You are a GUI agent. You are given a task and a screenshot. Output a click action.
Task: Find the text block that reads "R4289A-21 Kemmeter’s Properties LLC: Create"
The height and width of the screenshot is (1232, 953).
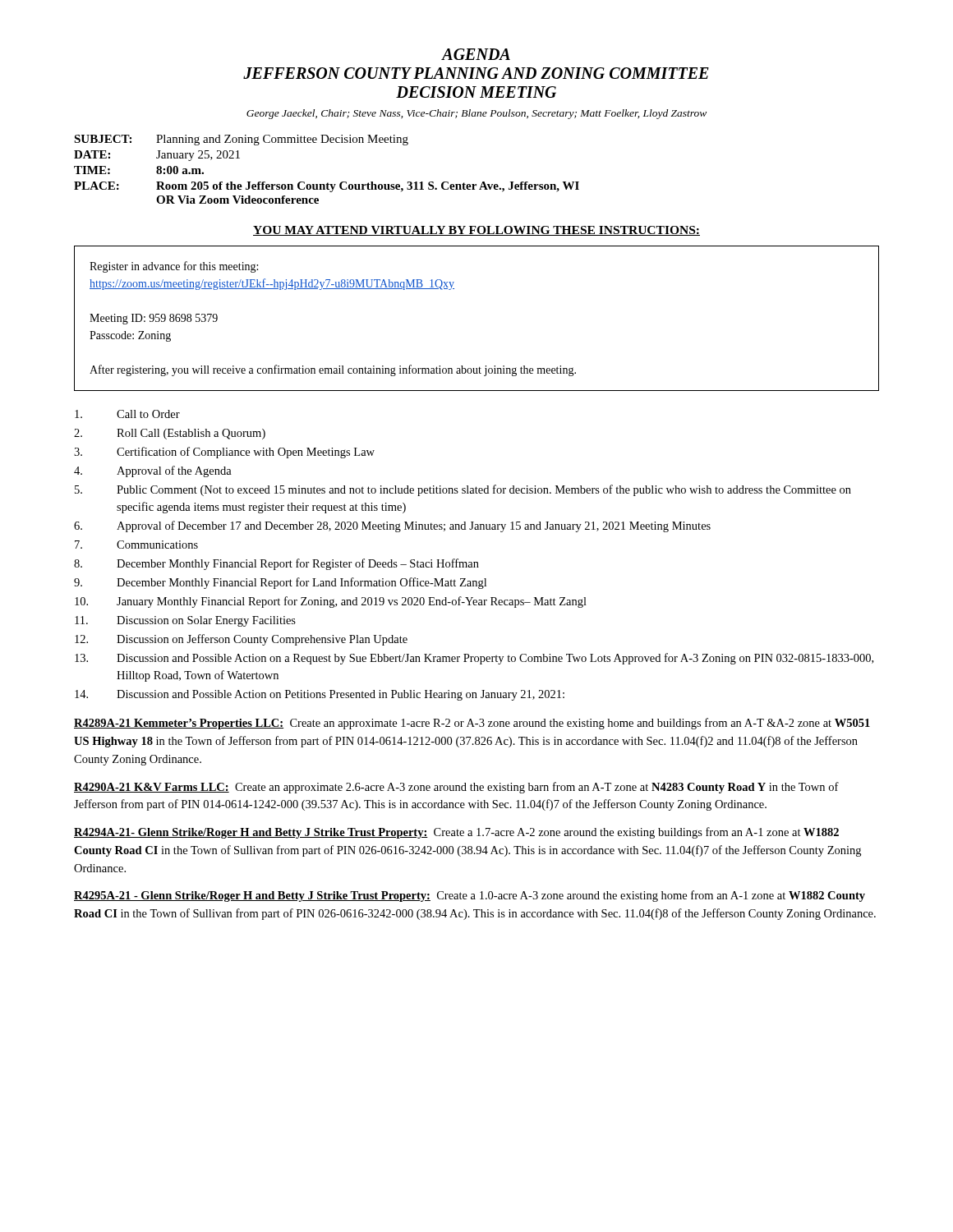(476, 742)
